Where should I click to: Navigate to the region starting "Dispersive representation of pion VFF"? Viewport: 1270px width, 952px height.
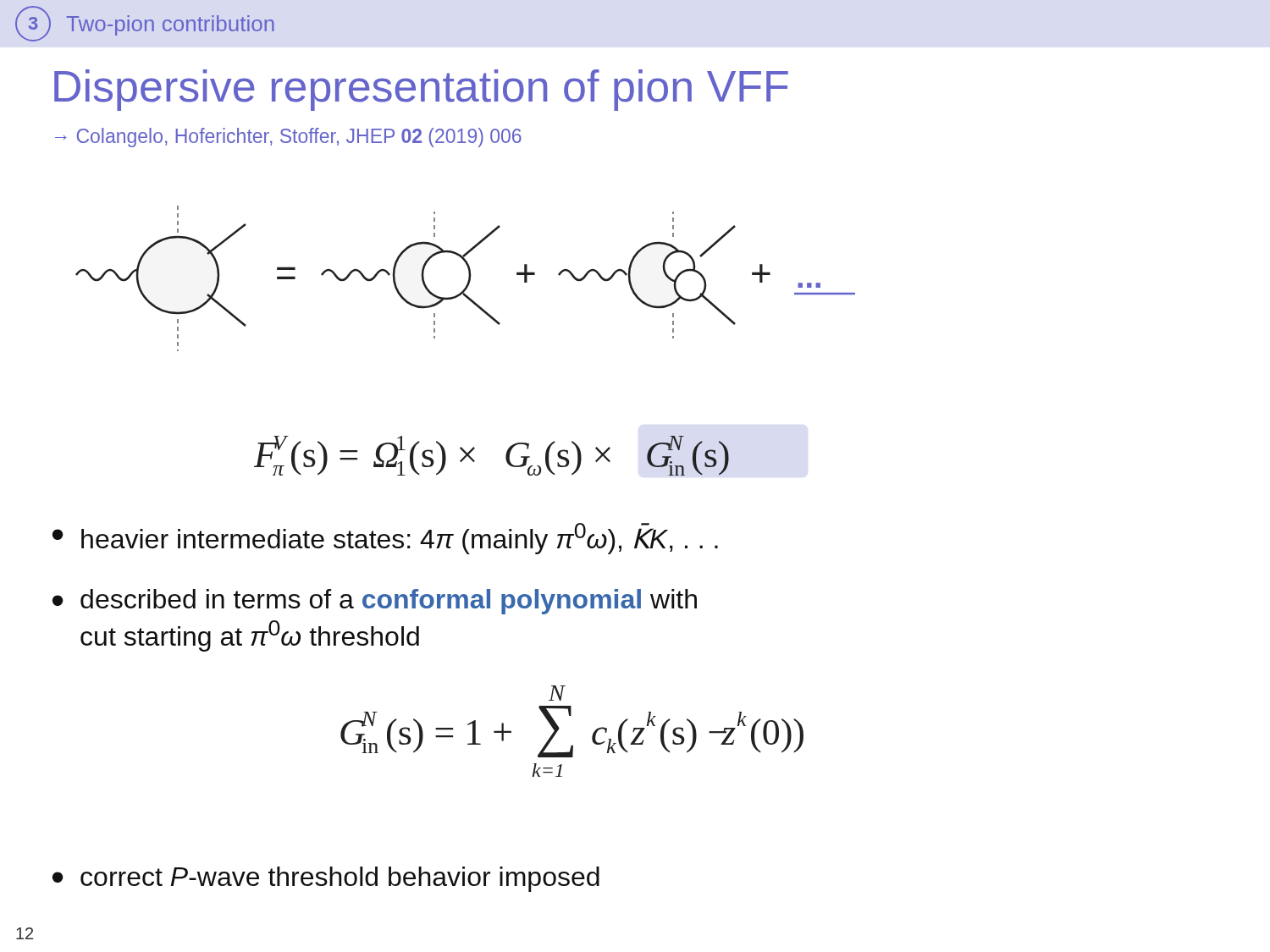[x=420, y=86]
